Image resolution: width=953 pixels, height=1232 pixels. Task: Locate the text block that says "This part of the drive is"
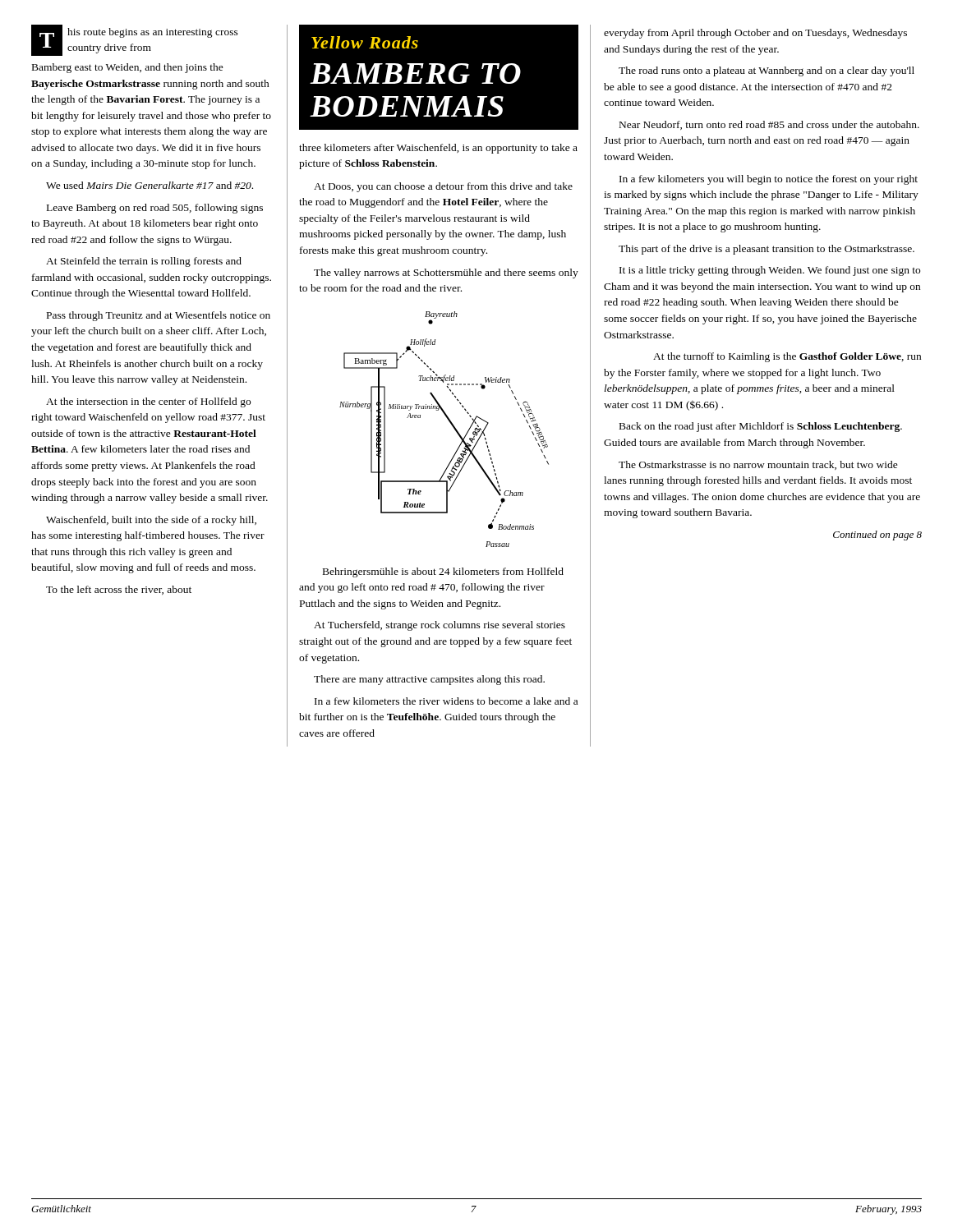tap(763, 248)
